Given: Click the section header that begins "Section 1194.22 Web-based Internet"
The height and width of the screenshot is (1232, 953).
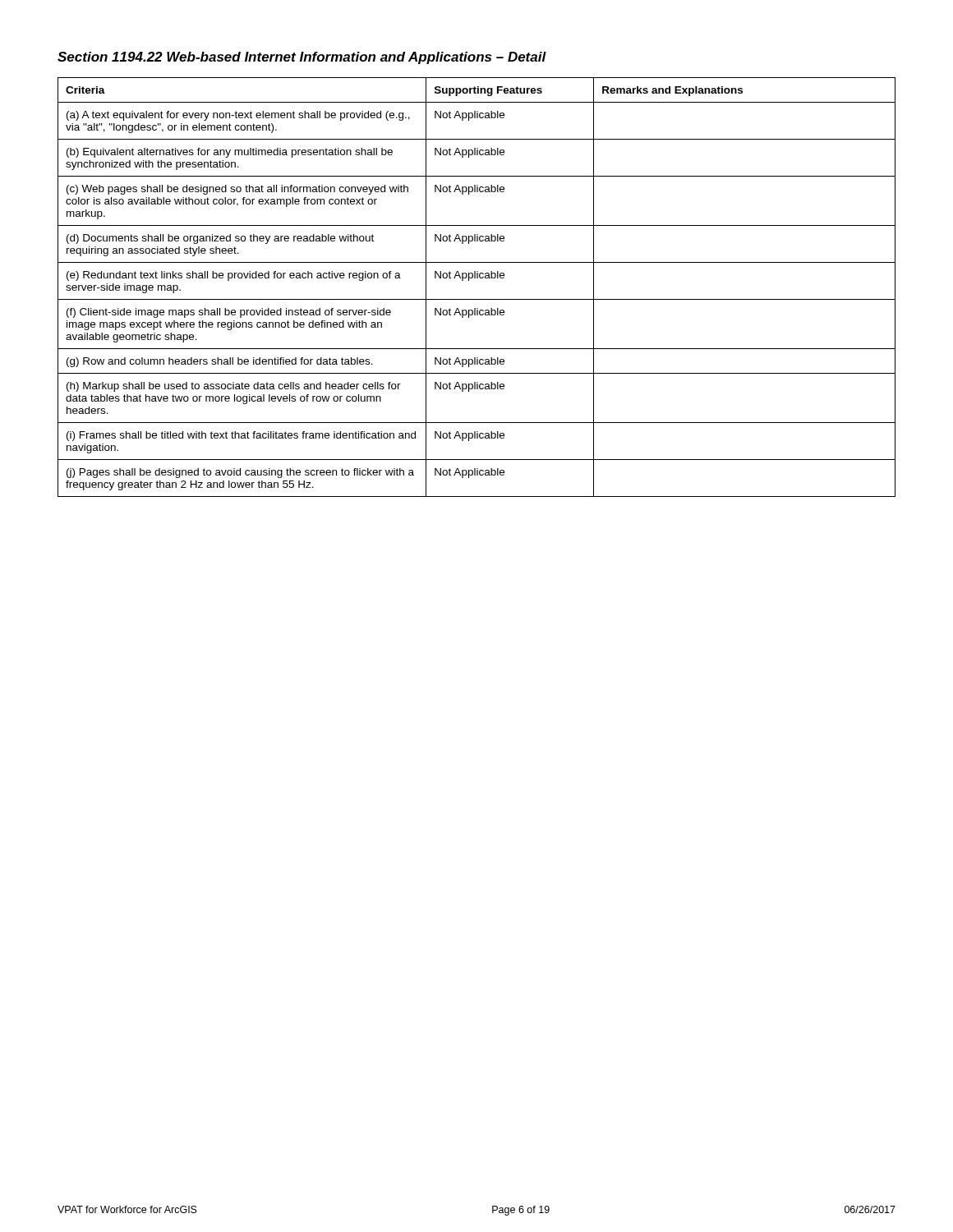Looking at the screenshot, I should point(302,57).
